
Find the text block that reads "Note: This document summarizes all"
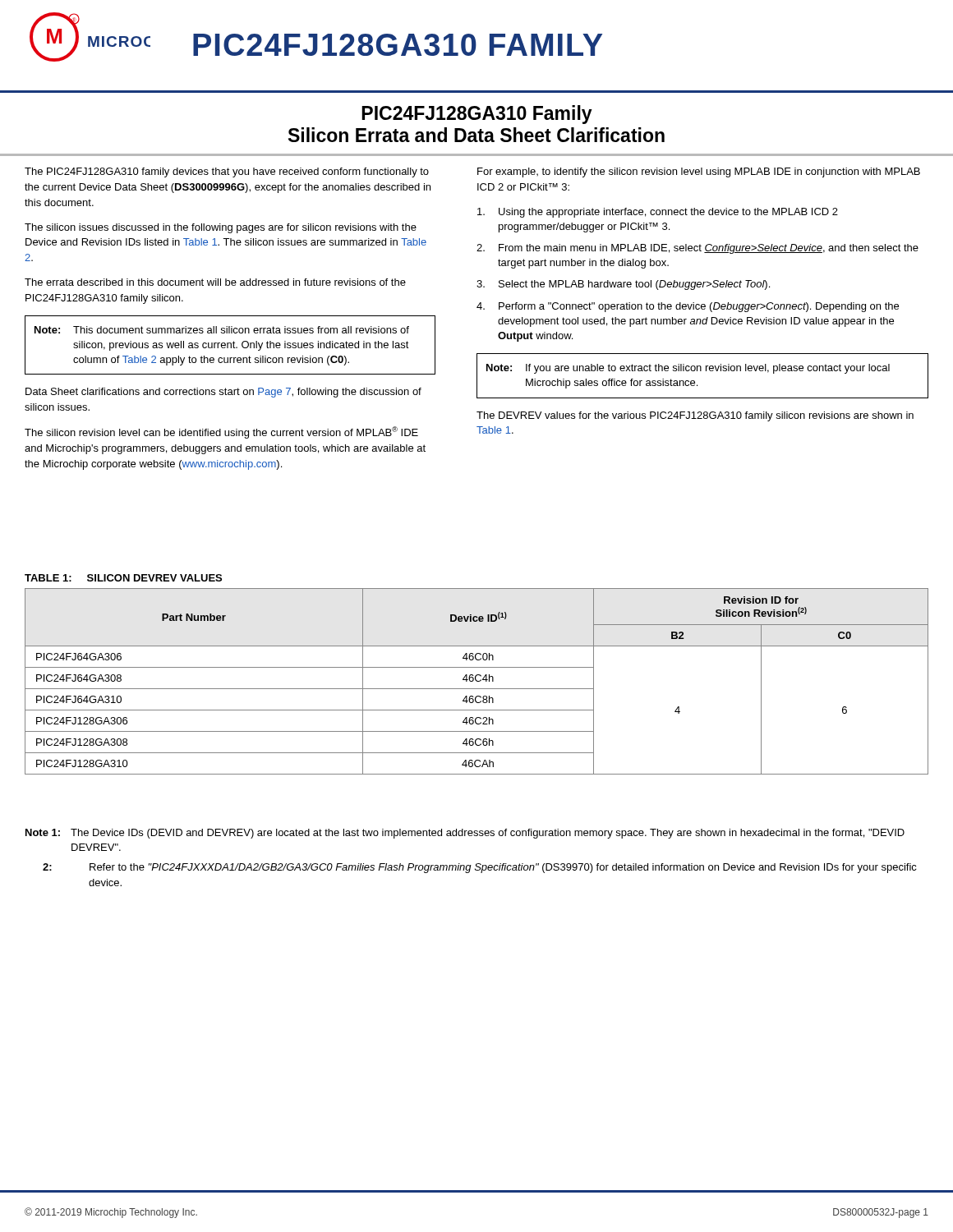pyautogui.click(x=230, y=345)
